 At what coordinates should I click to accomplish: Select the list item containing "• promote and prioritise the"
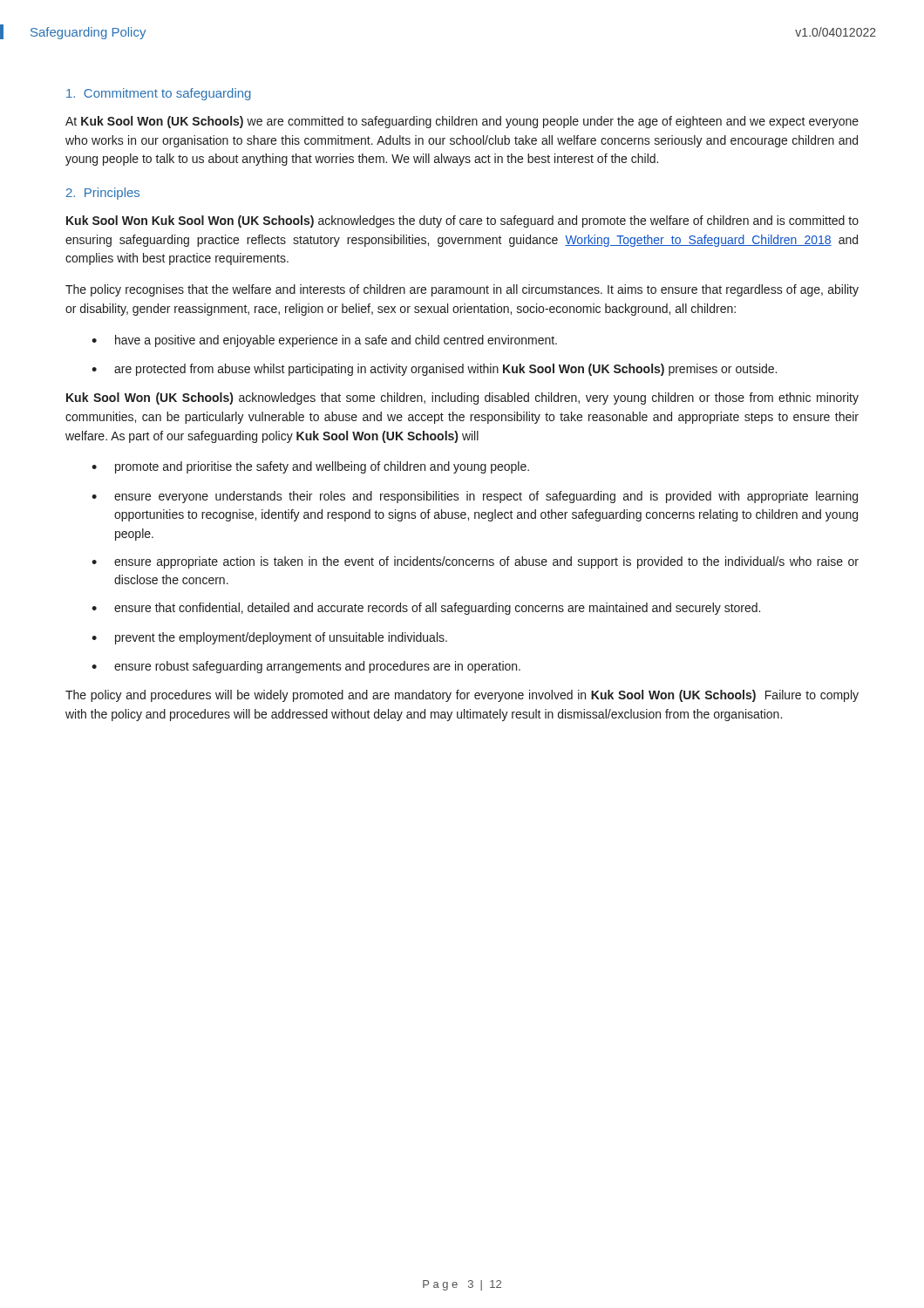pos(475,468)
